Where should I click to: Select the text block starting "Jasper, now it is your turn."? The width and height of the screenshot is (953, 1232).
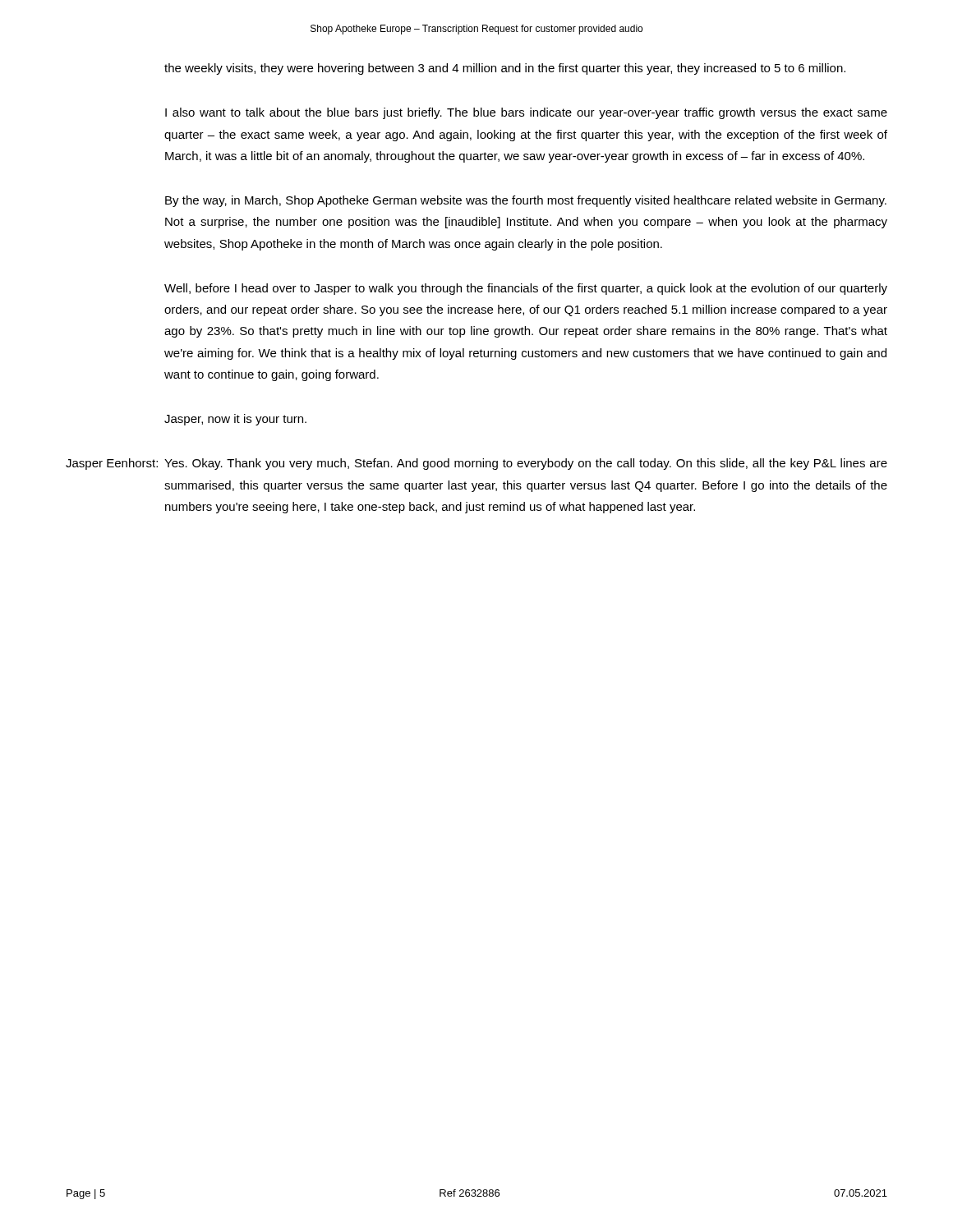click(x=236, y=418)
